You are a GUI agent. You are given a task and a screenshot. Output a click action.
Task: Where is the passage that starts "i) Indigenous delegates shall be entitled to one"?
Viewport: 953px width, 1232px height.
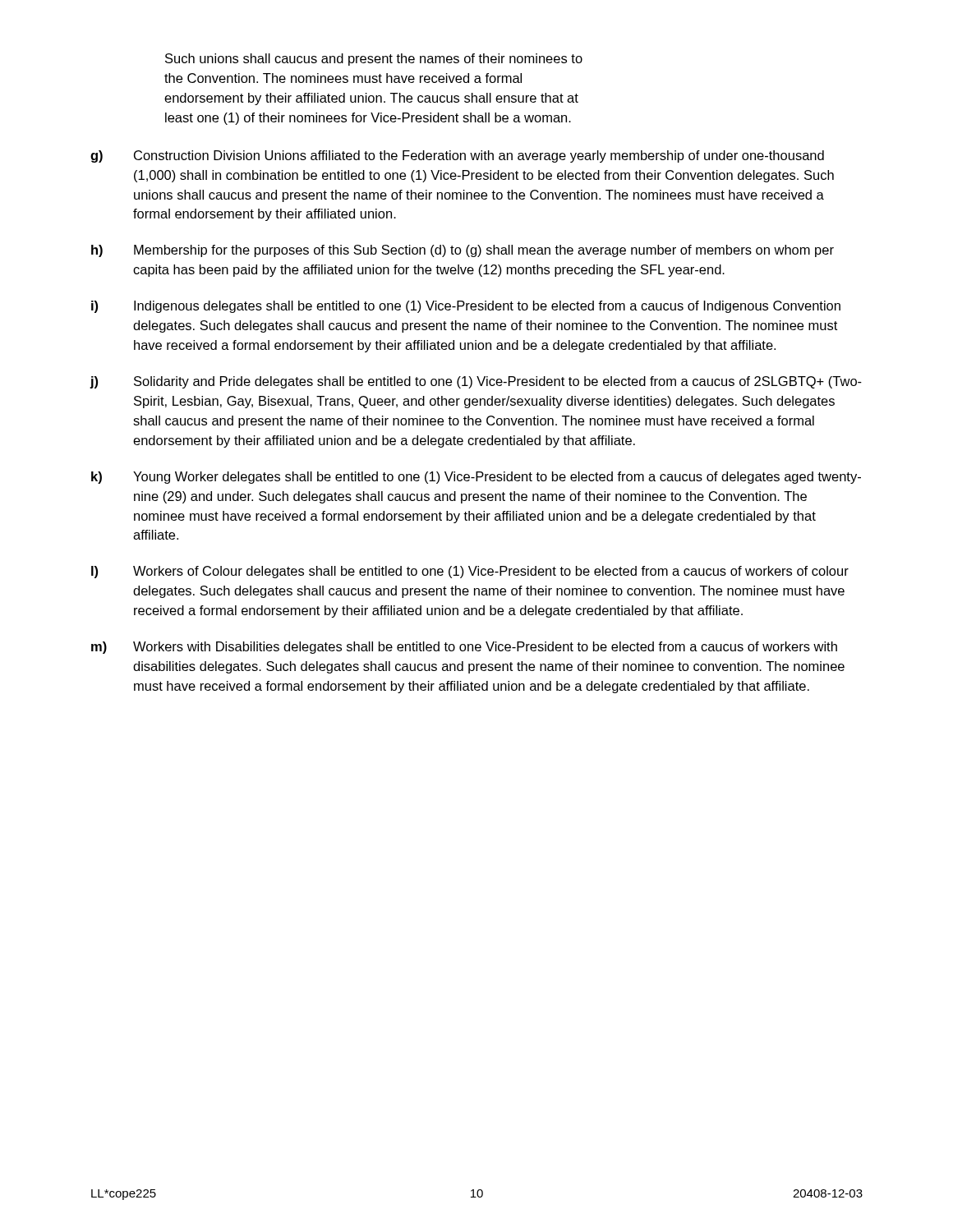point(476,326)
